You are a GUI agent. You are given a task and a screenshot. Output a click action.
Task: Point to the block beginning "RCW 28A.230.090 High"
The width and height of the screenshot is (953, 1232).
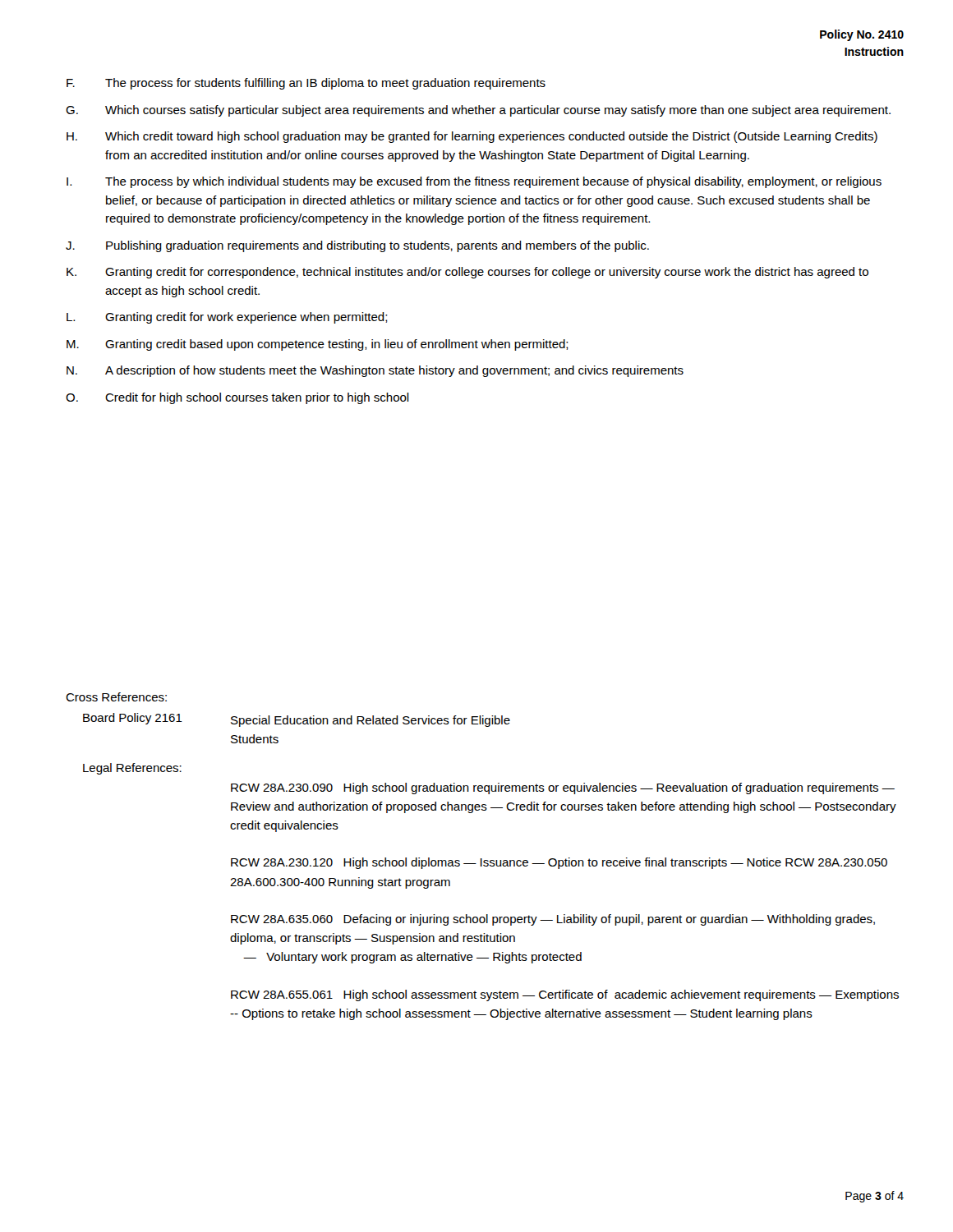563,806
